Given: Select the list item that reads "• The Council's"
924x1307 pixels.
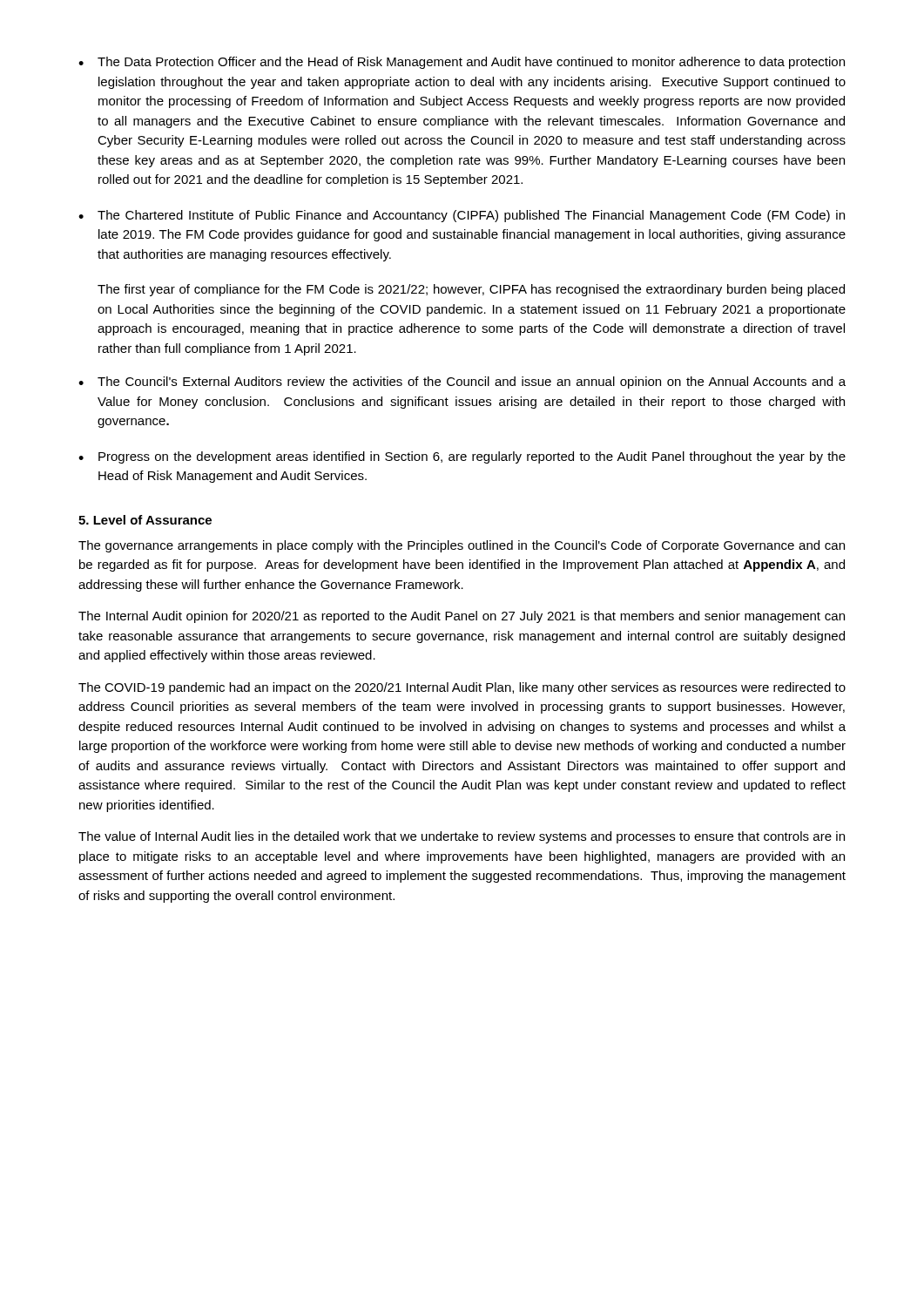Looking at the screenshot, I should coord(462,402).
